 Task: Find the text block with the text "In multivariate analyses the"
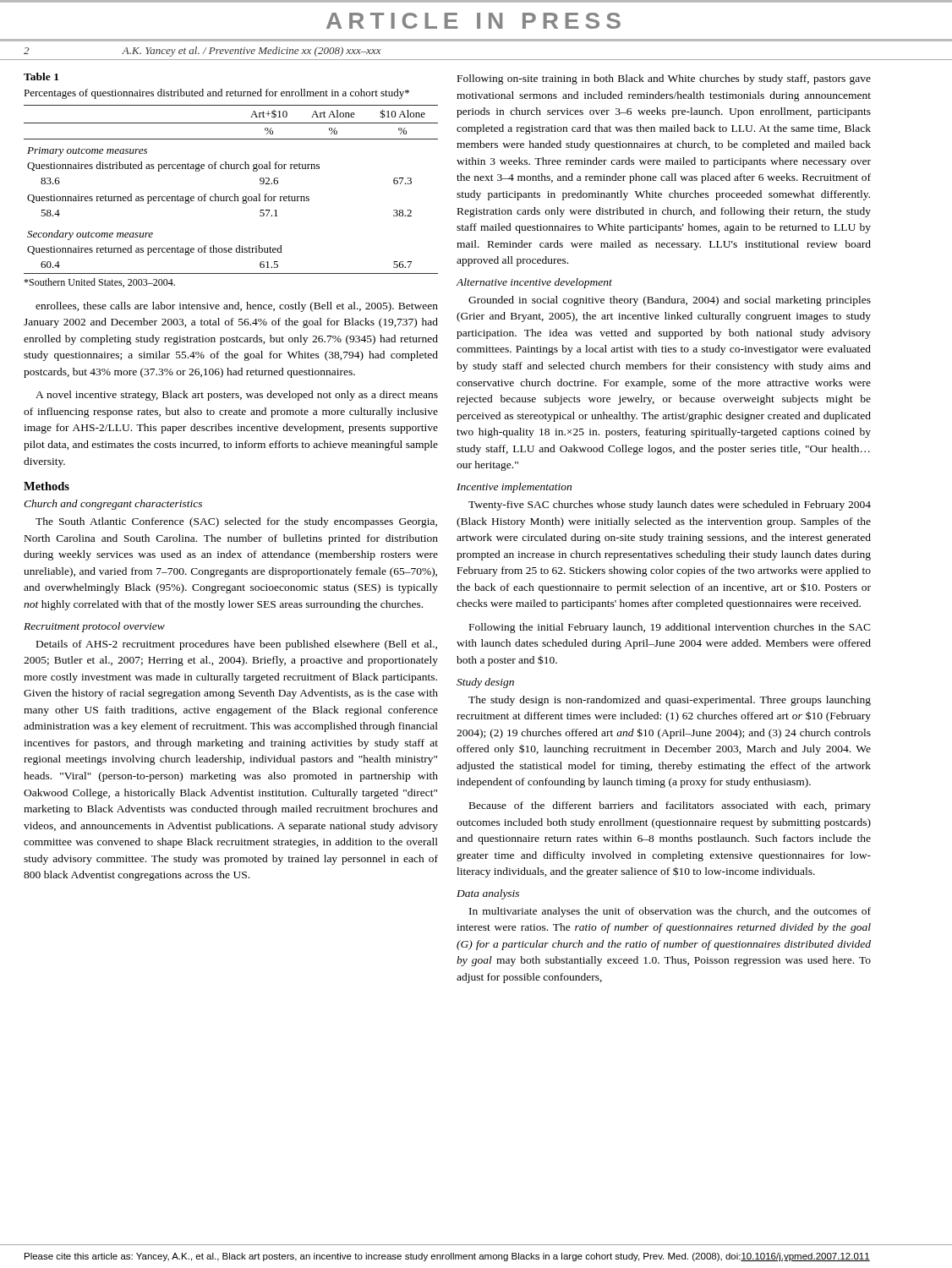click(x=664, y=944)
